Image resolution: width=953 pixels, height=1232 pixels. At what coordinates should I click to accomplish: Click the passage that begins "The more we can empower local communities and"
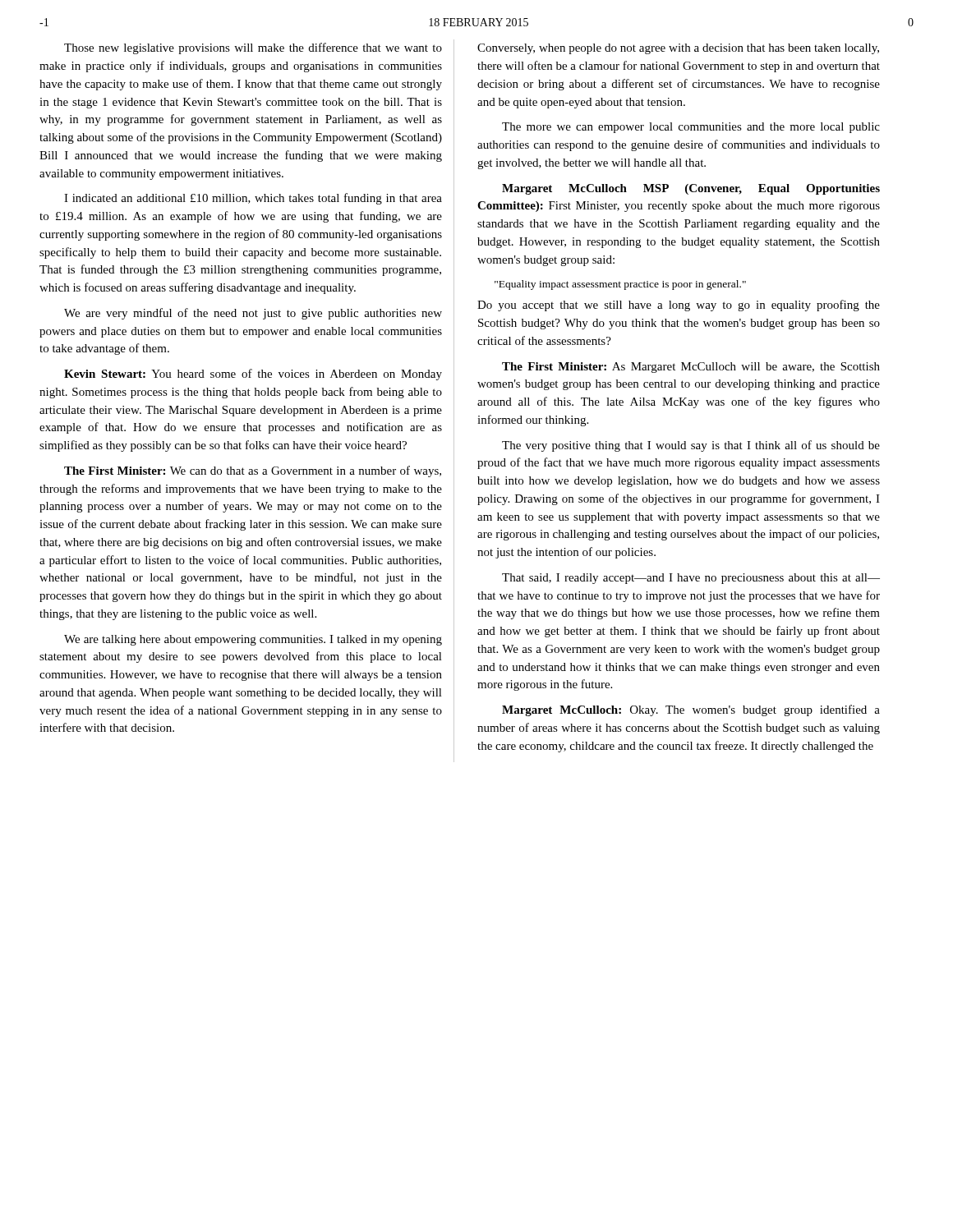coord(679,145)
